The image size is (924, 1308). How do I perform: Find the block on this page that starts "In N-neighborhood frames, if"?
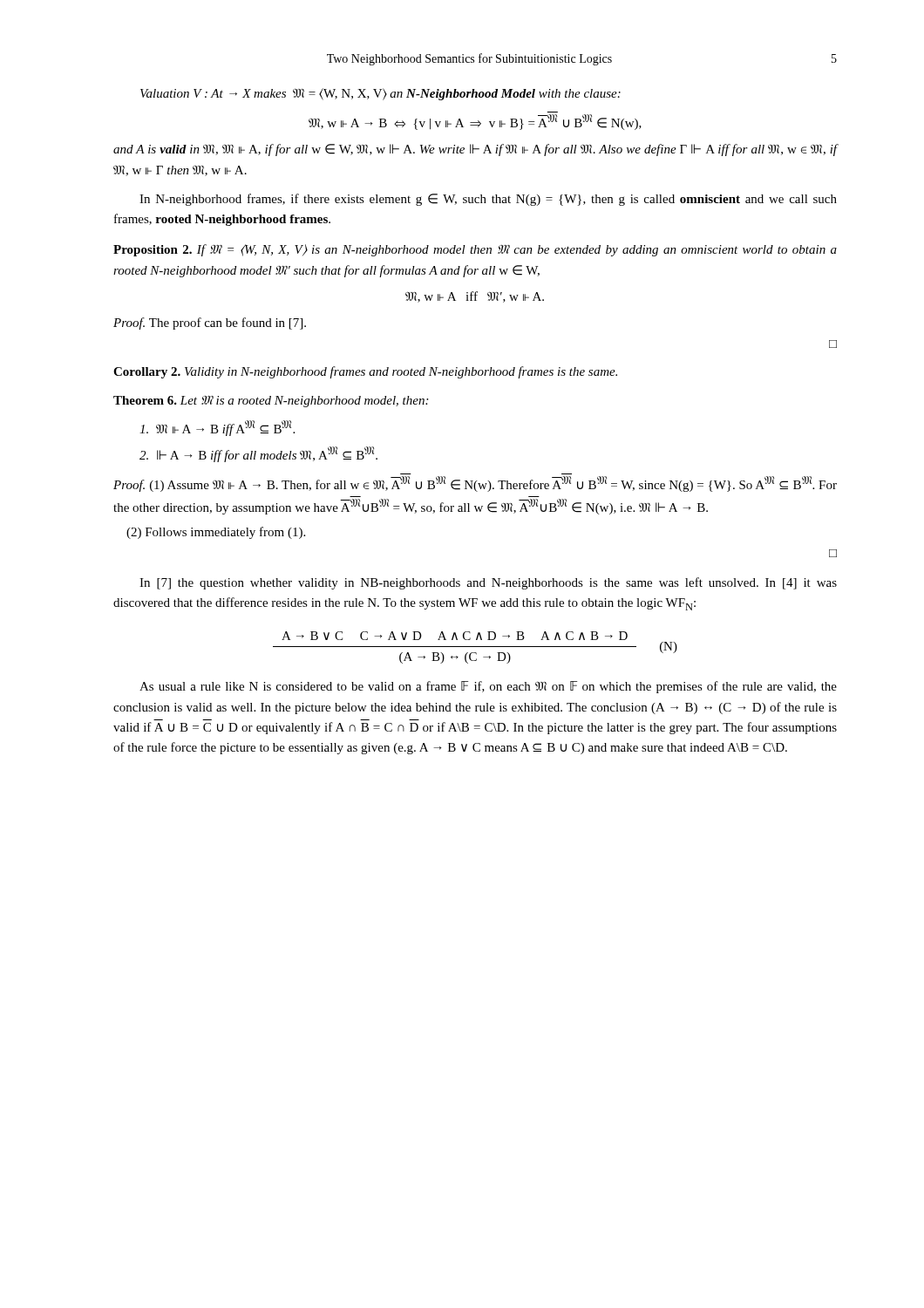tap(475, 209)
